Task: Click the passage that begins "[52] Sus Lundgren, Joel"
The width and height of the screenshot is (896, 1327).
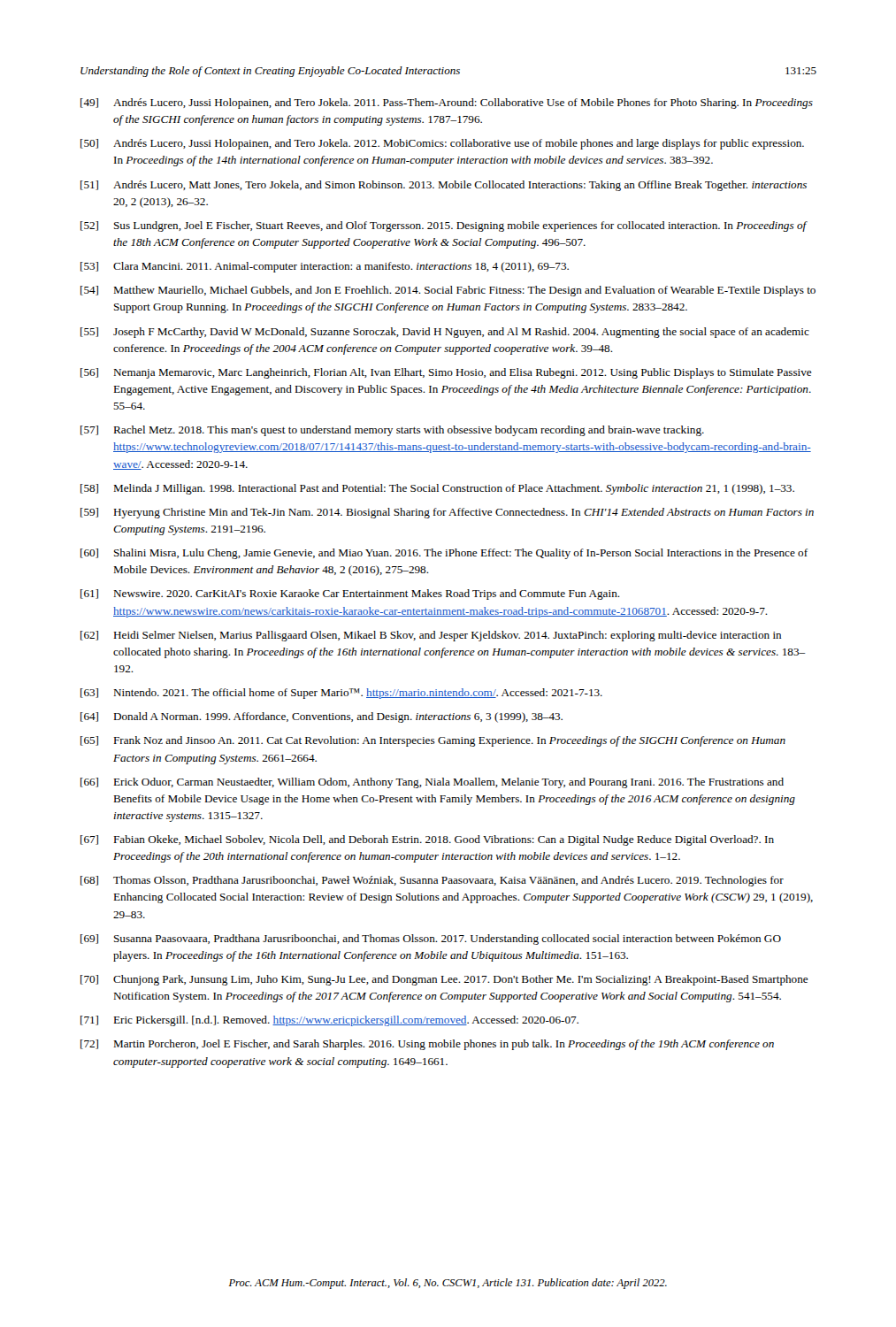Action: coord(448,234)
